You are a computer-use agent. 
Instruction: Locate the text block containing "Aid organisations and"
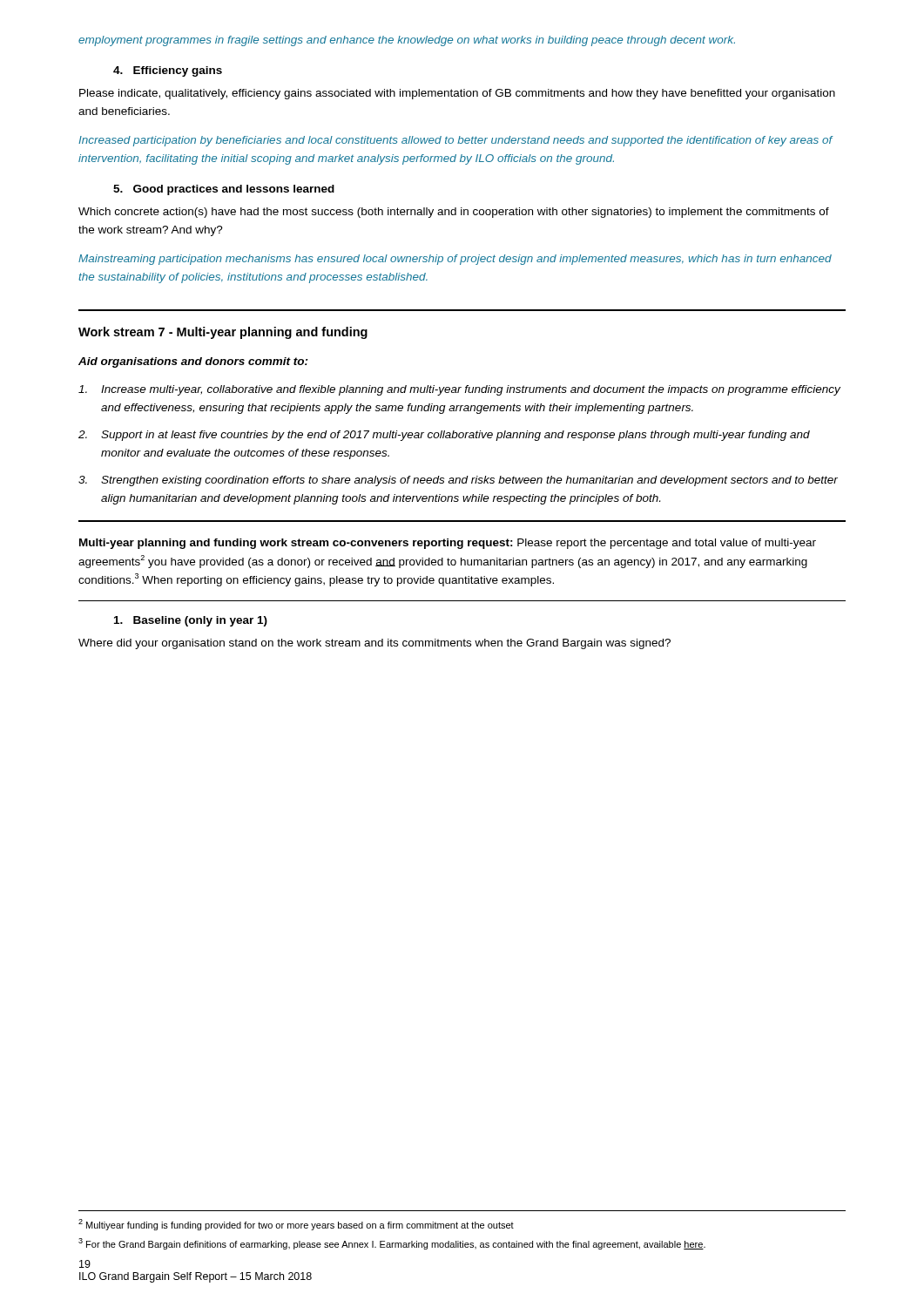pos(193,362)
